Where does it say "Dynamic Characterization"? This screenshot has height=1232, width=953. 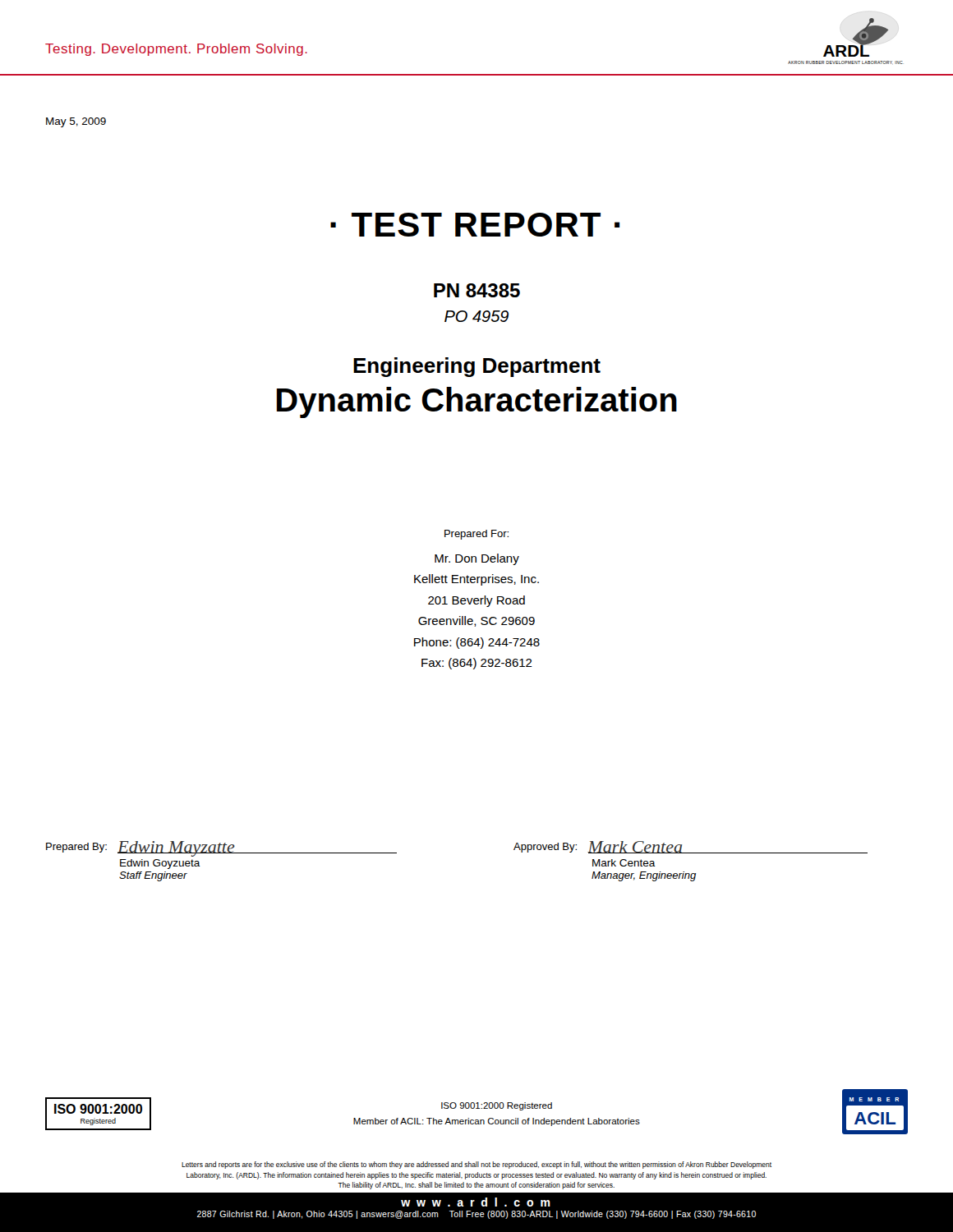tap(476, 400)
